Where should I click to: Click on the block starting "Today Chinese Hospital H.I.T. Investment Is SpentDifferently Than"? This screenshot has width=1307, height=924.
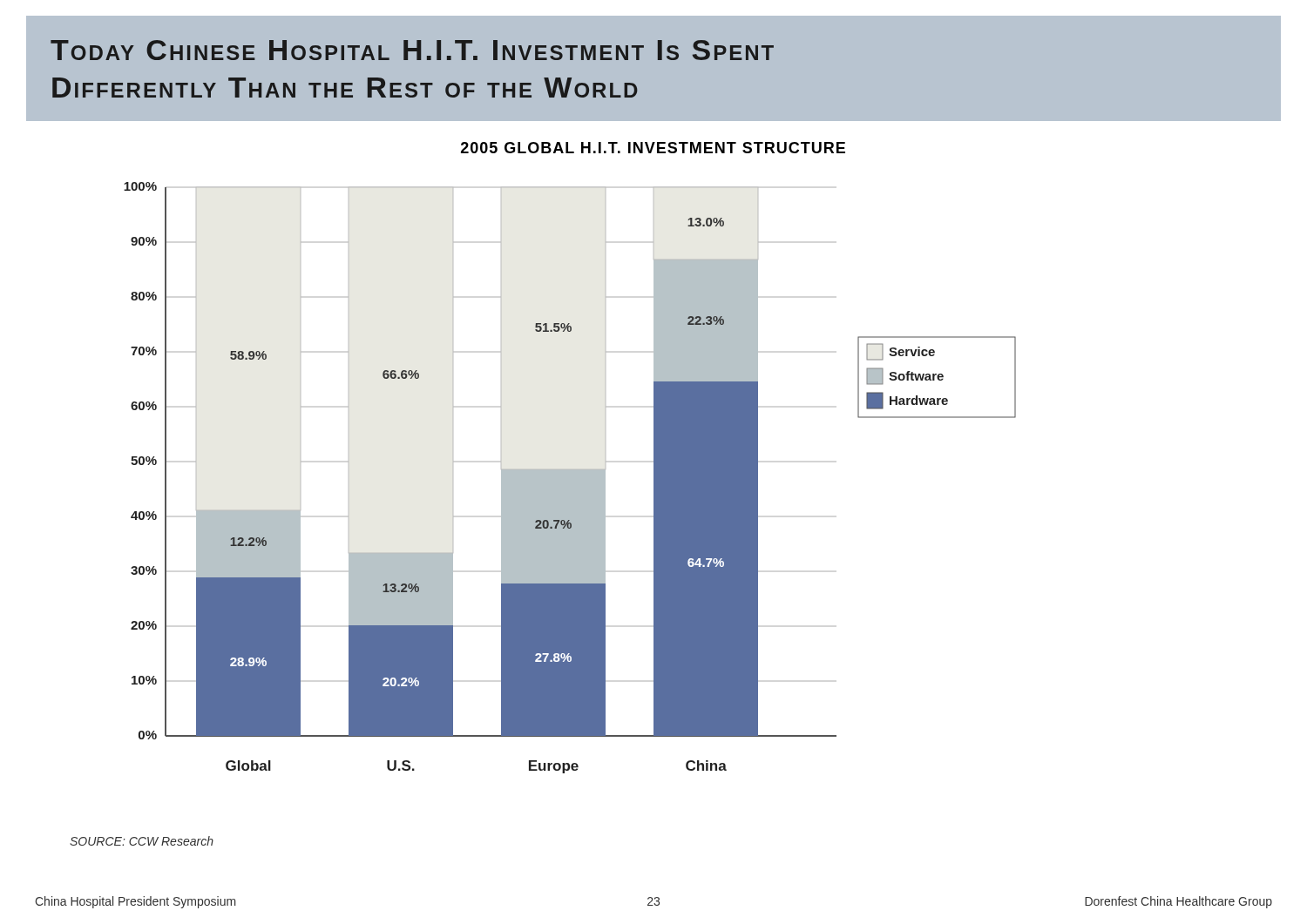[654, 68]
